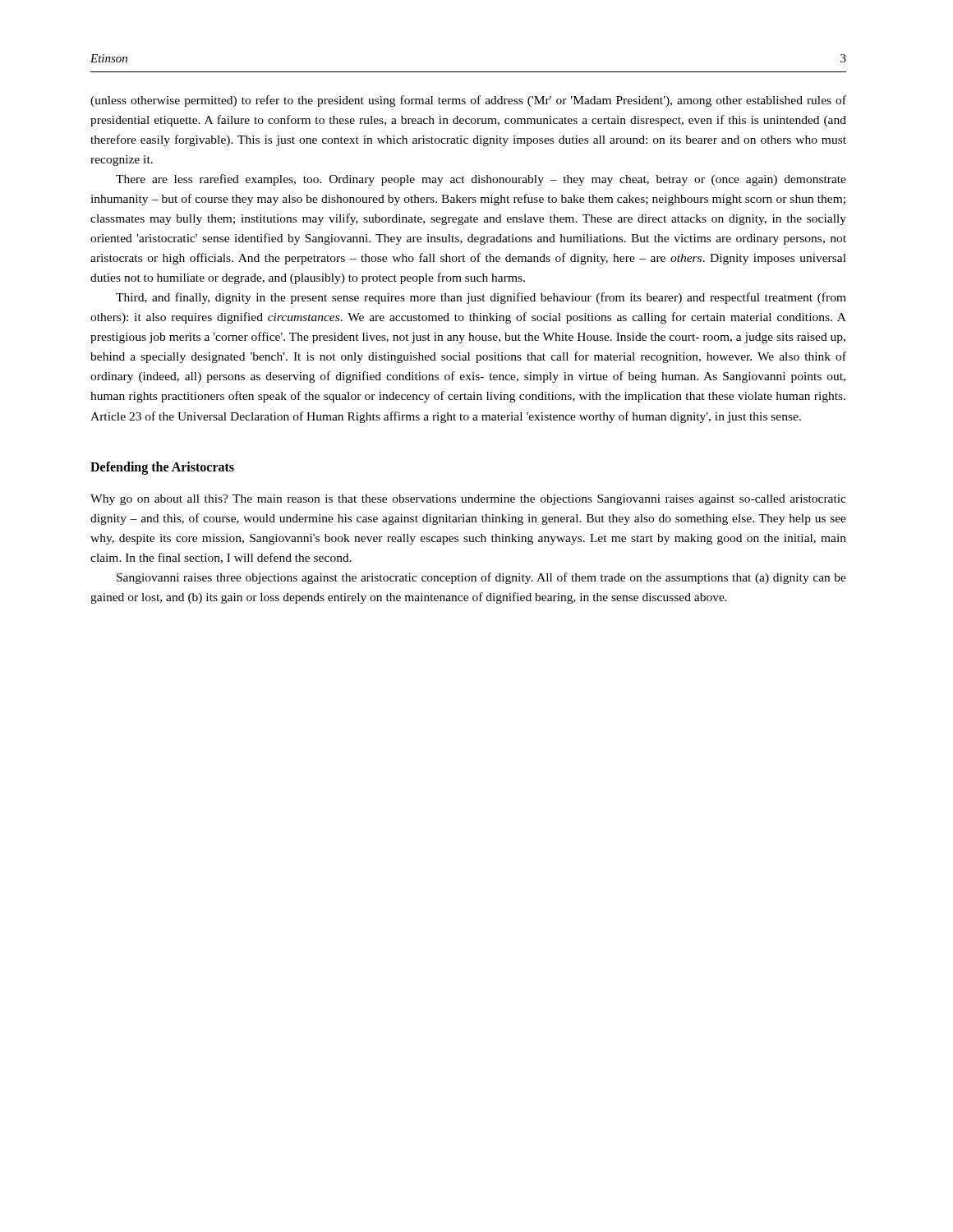Find the text block containing "Third, and finally, dignity in the"
This screenshot has width=953, height=1232.
pyautogui.click(x=468, y=356)
